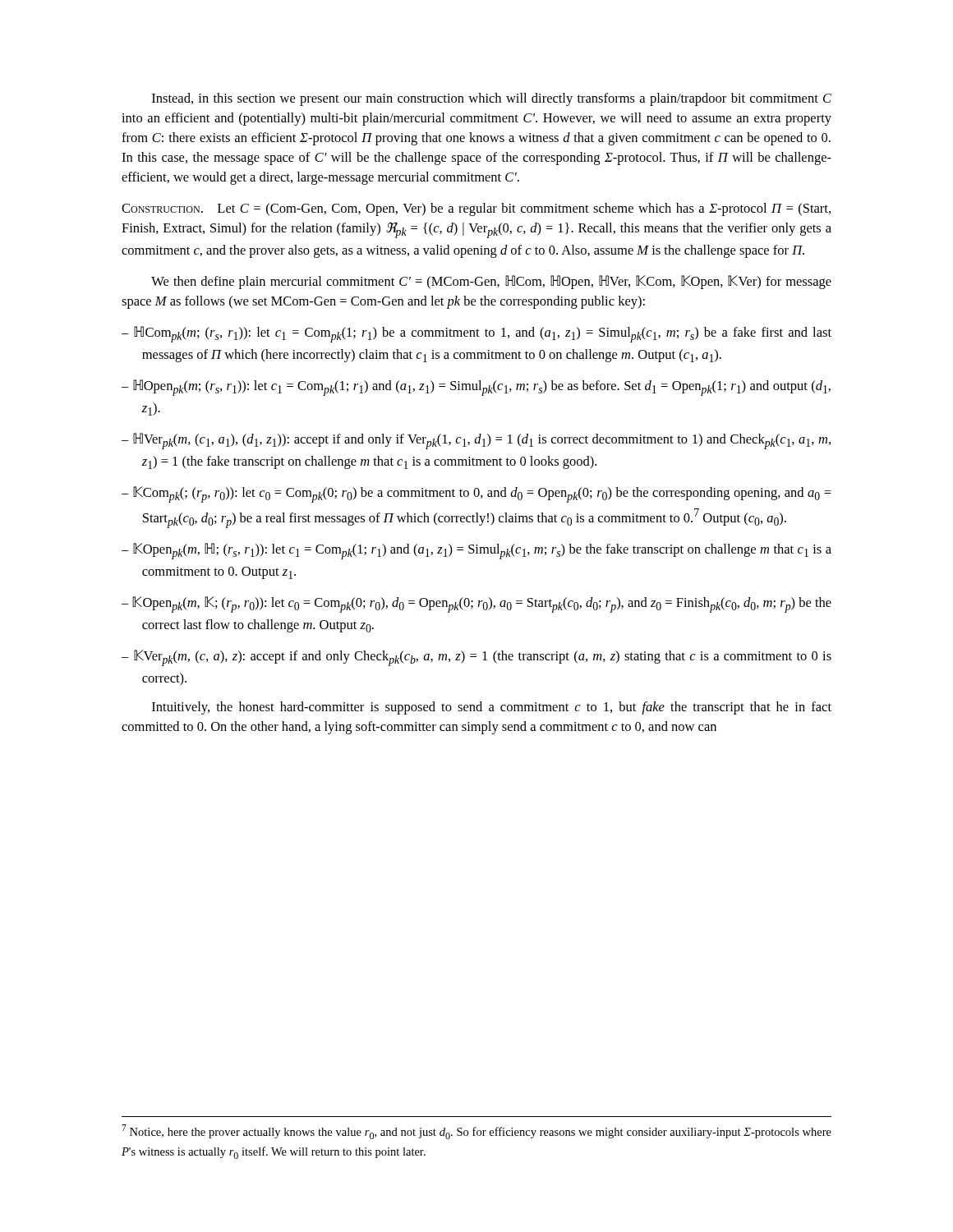Locate the list item that reads "– ℍCompk(m; (rs, r1)): let c1 = Compk(1;"
The width and height of the screenshot is (953, 1232).
tap(476, 344)
